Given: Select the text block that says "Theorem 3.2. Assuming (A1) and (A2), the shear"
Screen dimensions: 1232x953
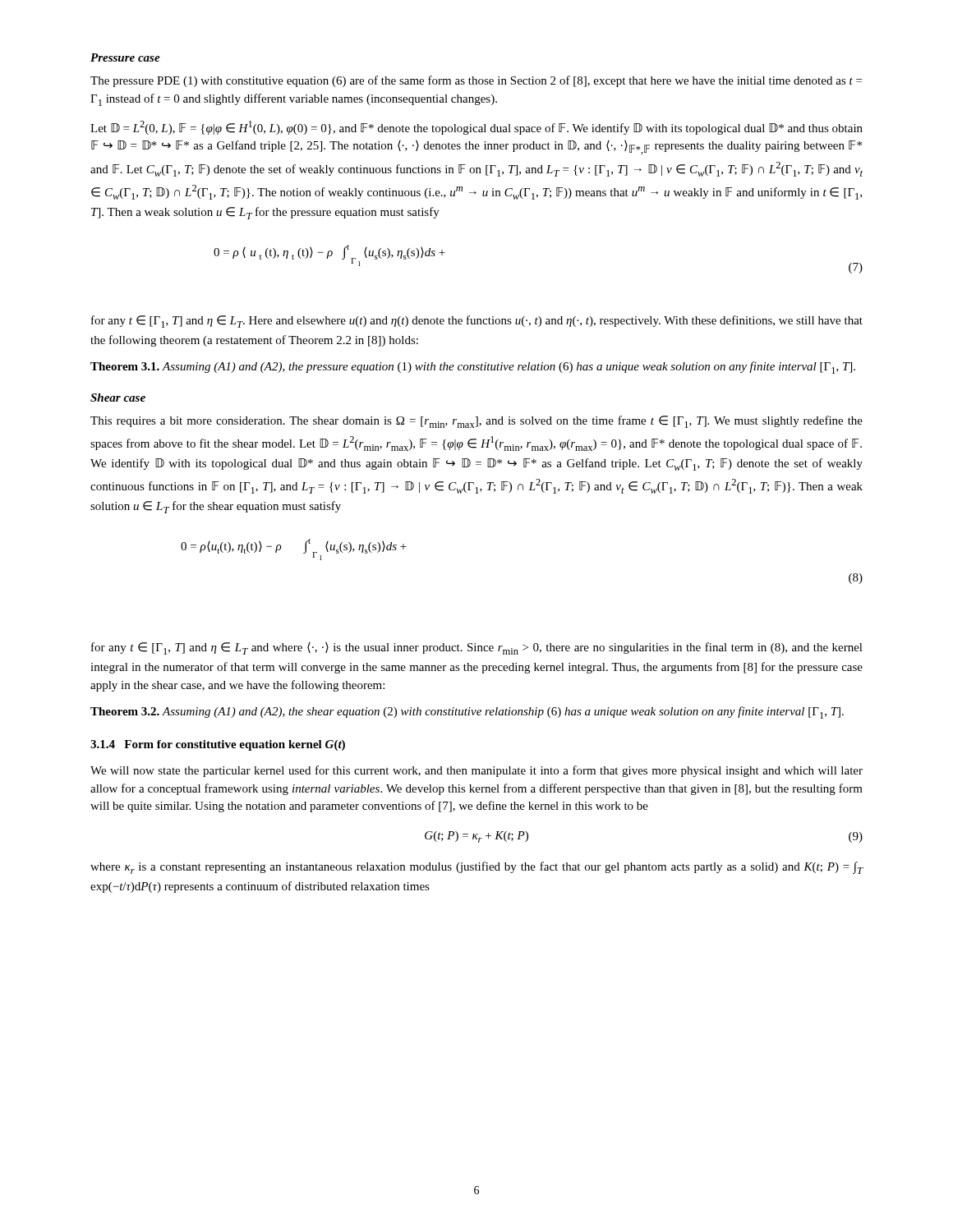Looking at the screenshot, I should [467, 713].
